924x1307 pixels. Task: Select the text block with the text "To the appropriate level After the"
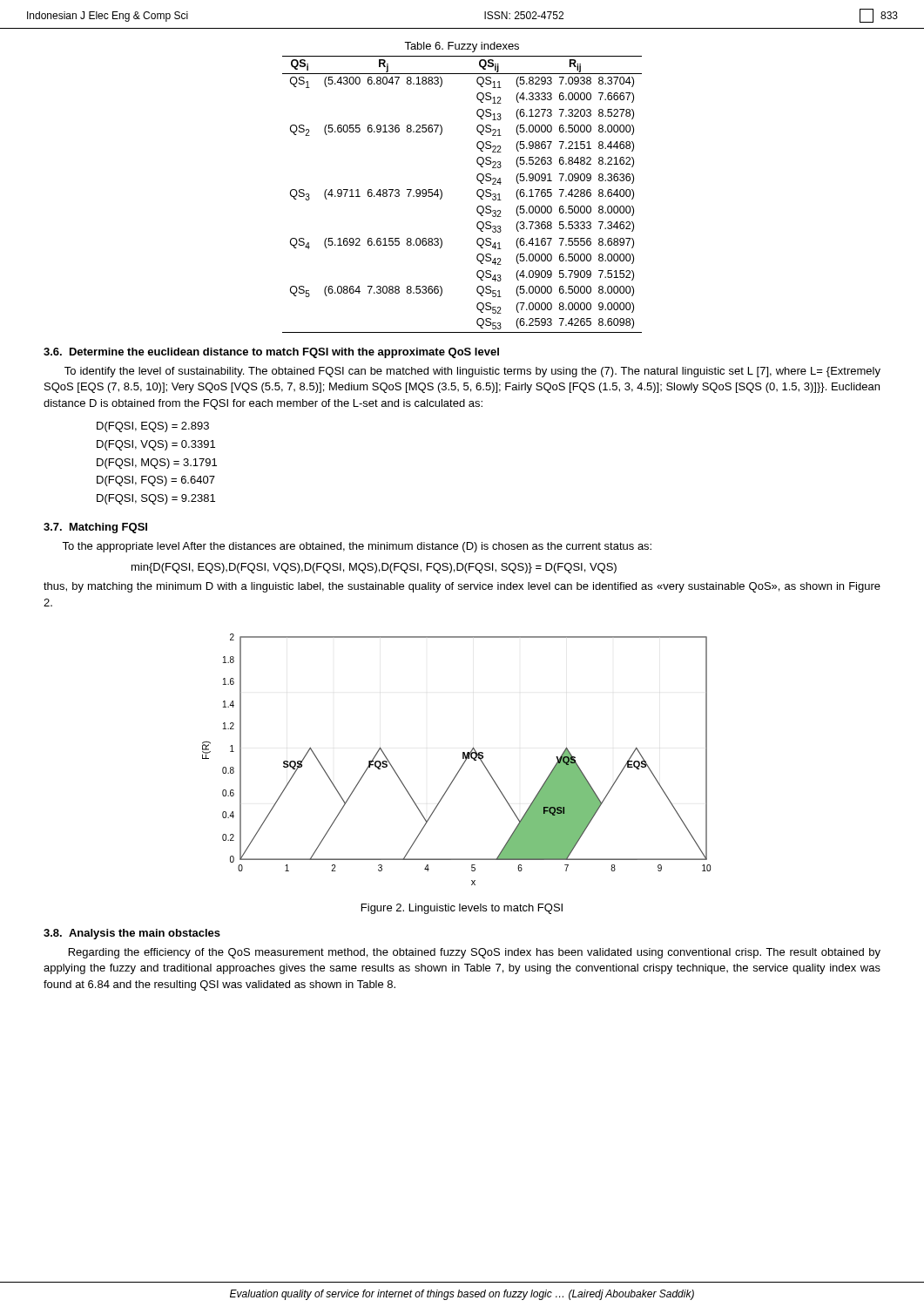pyautogui.click(x=348, y=546)
